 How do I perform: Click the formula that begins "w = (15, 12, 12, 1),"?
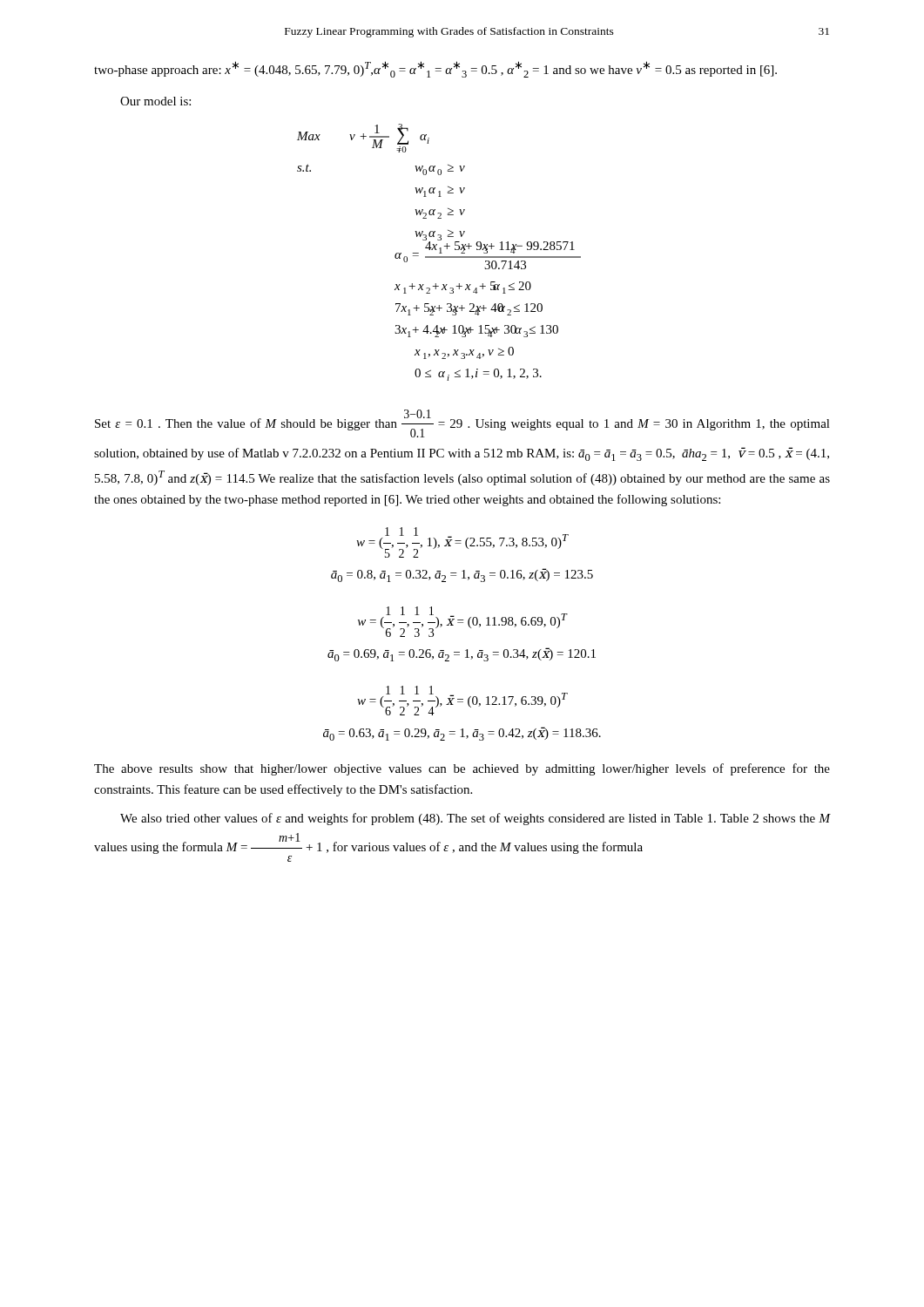click(462, 555)
